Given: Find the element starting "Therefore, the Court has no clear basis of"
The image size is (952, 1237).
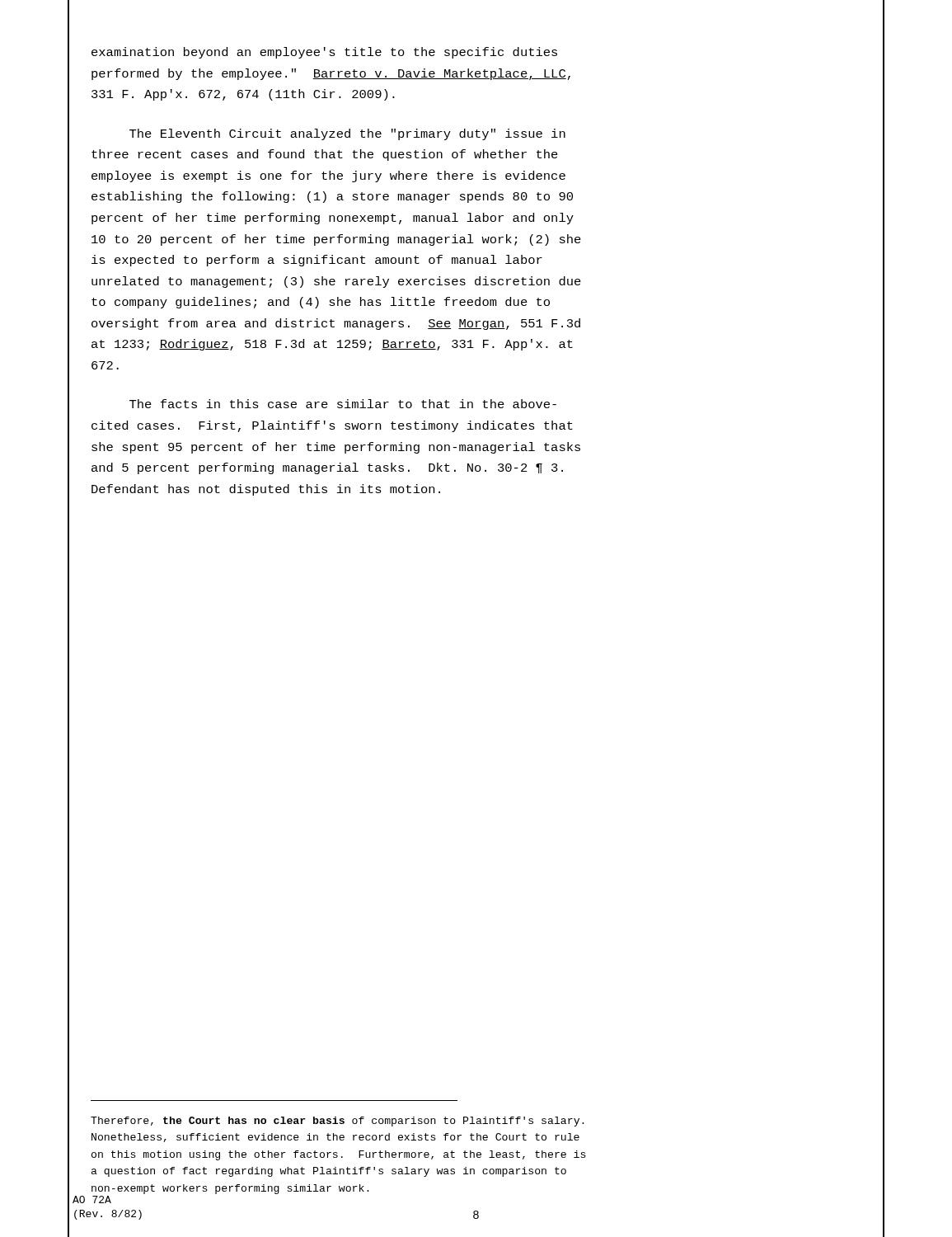Looking at the screenshot, I should pyautogui.click(x=339, y=1155).
